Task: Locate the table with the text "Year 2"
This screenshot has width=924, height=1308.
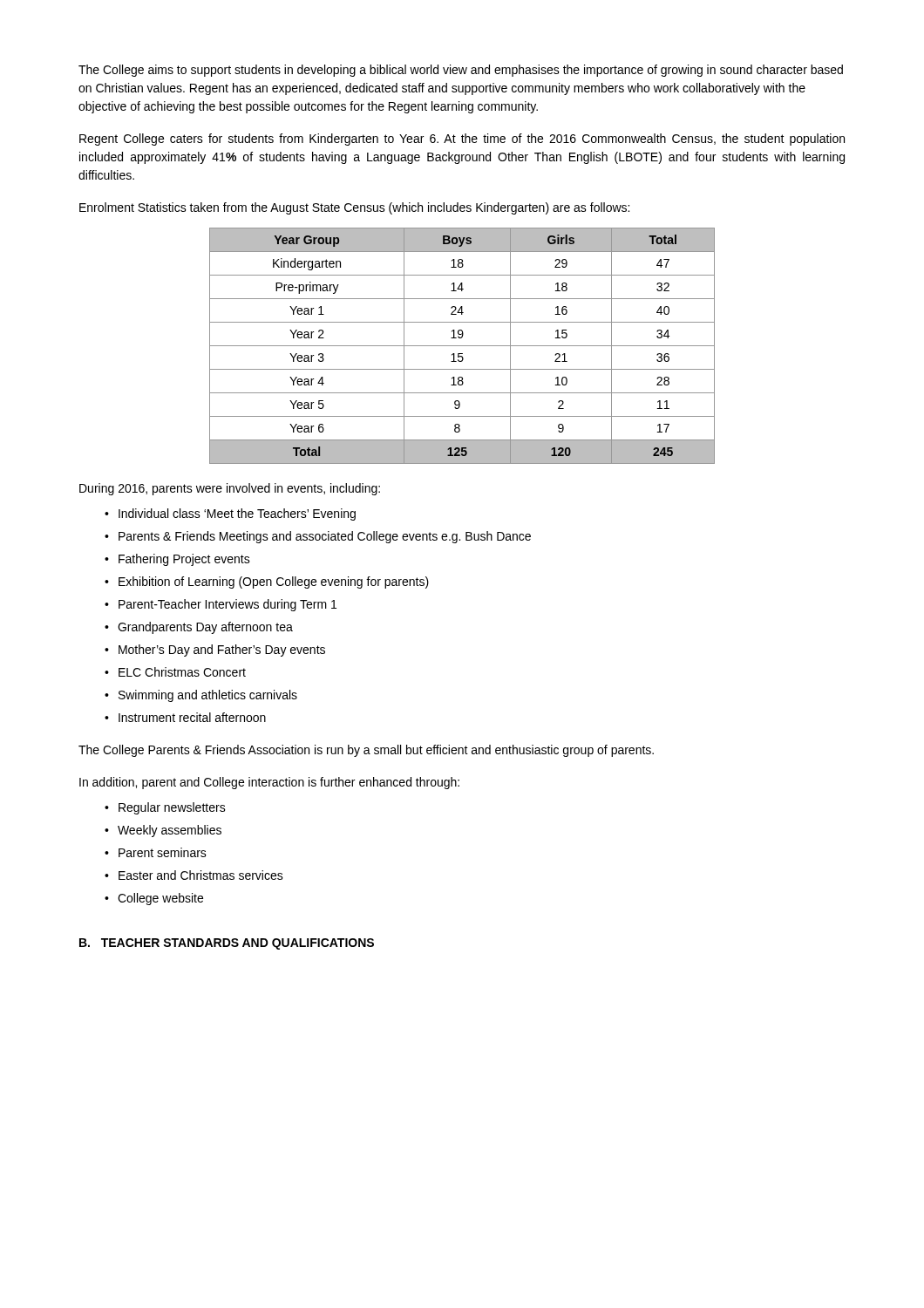Action: [462, 346]
